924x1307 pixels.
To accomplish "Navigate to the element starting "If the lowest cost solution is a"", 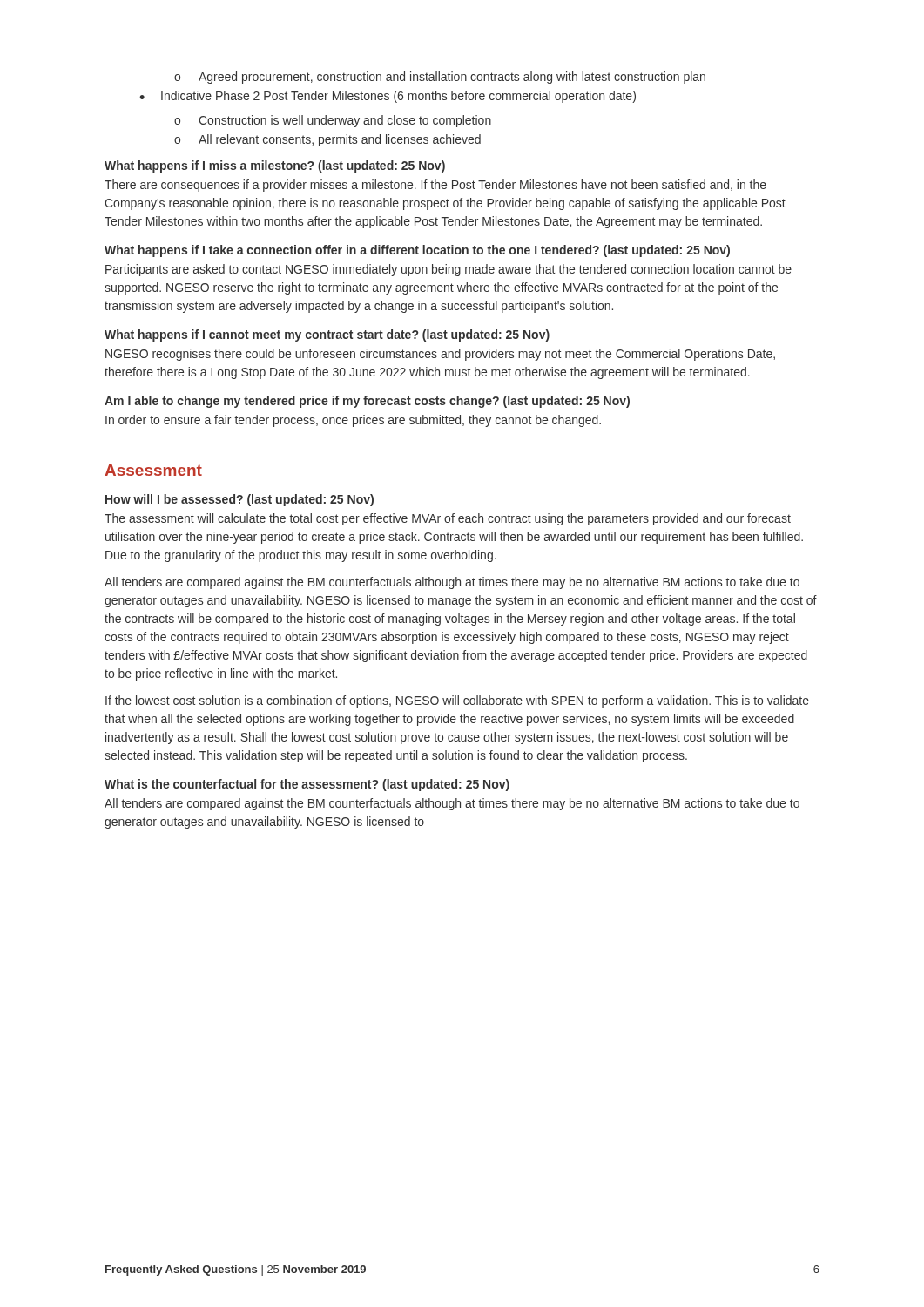I will pyautogui.click(x=457, y=728).
